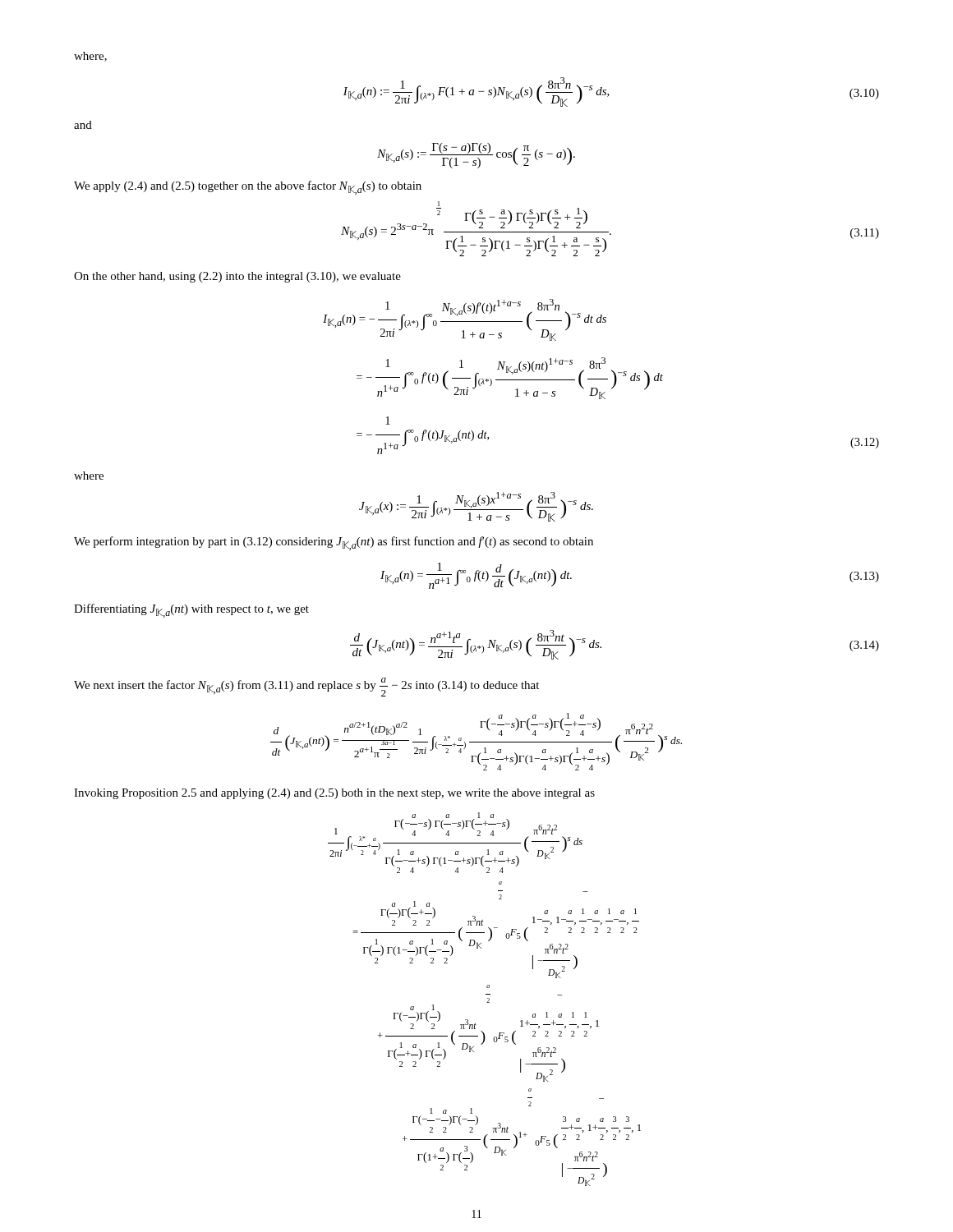
Task: Click on the text block that reads "Invoking Proposition 2.5 and applying (2.4)"
Action: pyautogui.click(x=334, y=792)
